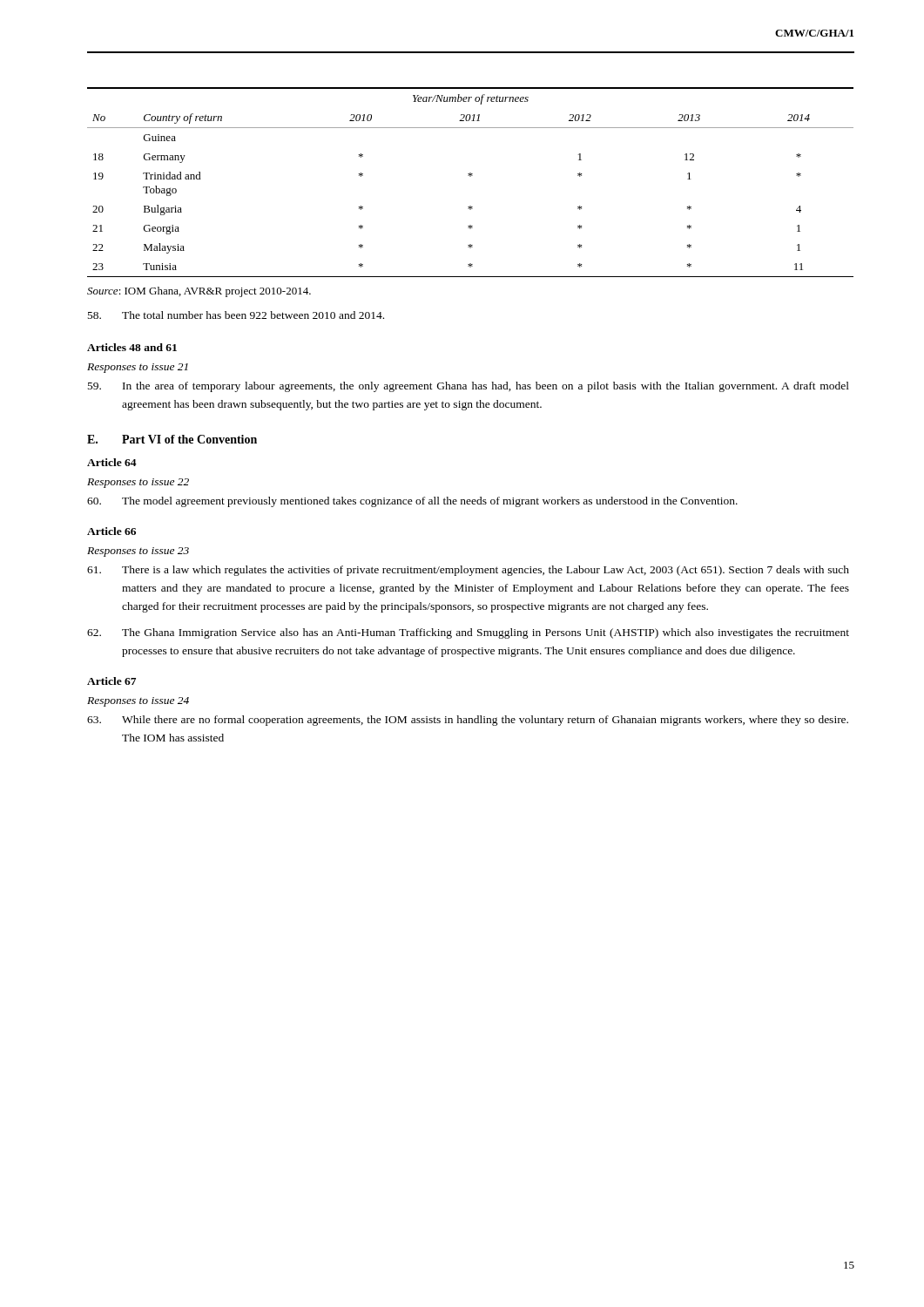Click on the text that says "Responses to issue 24"
Screen dimensions: 1307x924
click(138, 700)
